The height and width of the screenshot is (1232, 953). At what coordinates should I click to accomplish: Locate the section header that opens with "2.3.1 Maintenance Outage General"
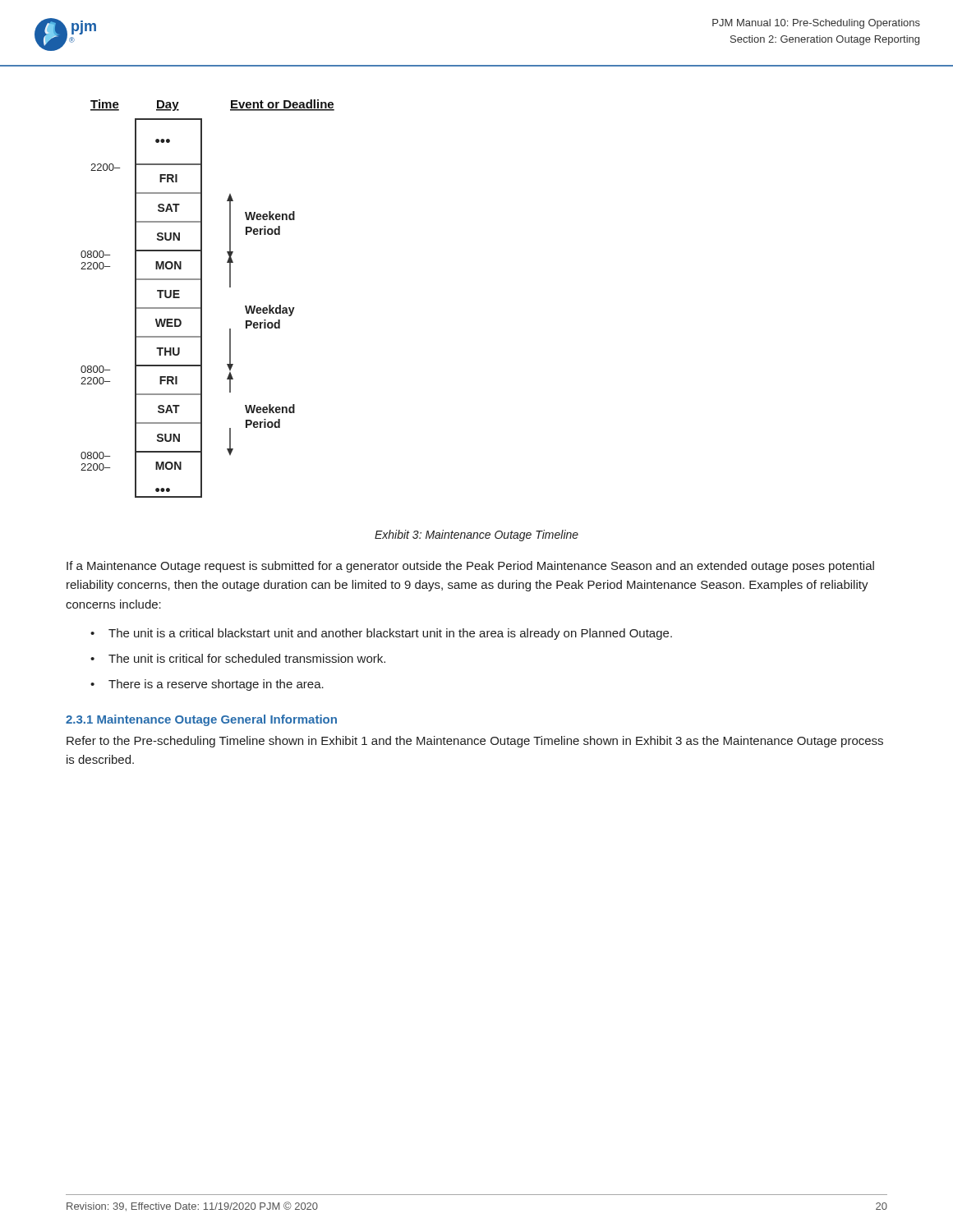click(x=202, y=719)
